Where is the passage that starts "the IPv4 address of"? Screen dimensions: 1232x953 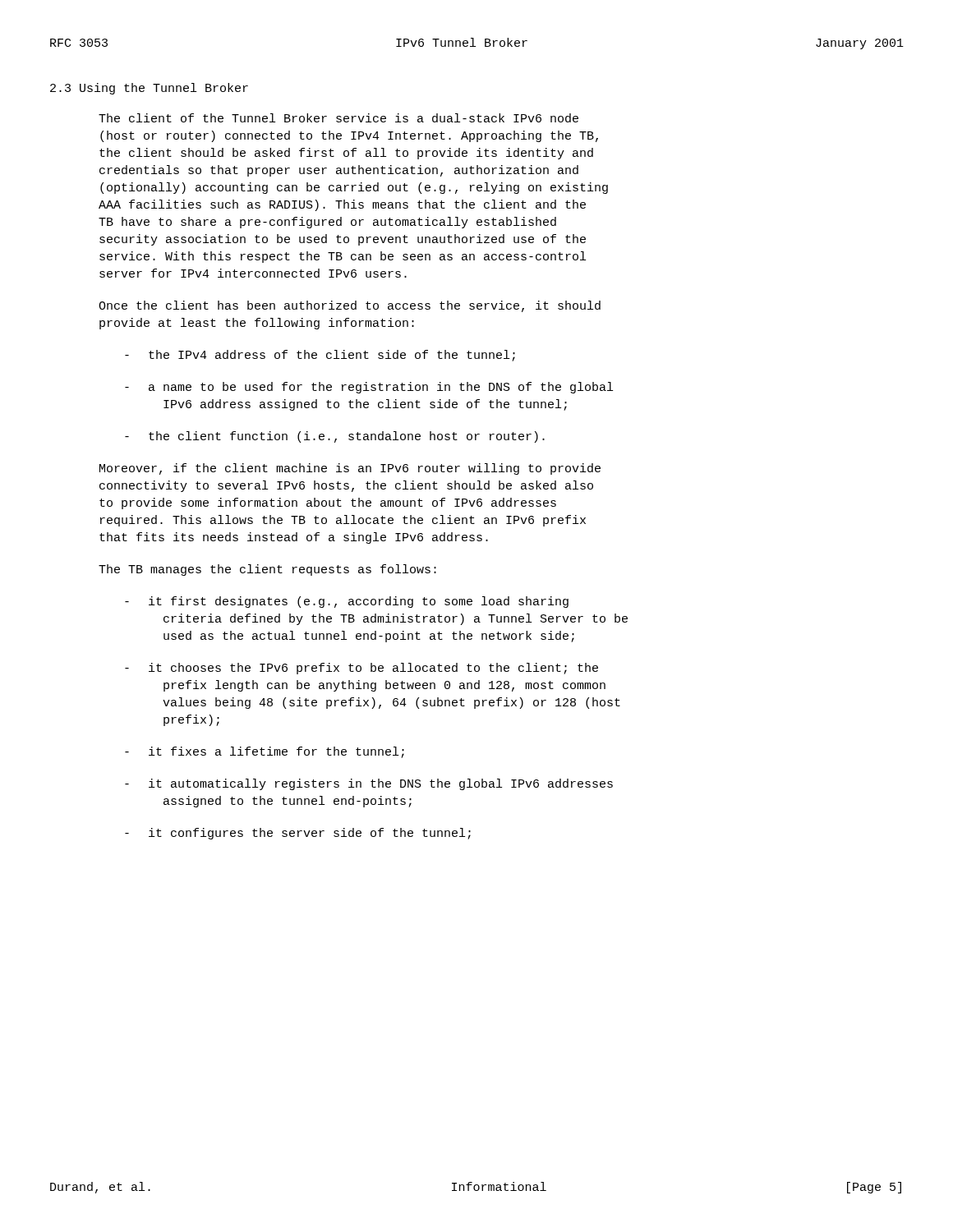320,356
